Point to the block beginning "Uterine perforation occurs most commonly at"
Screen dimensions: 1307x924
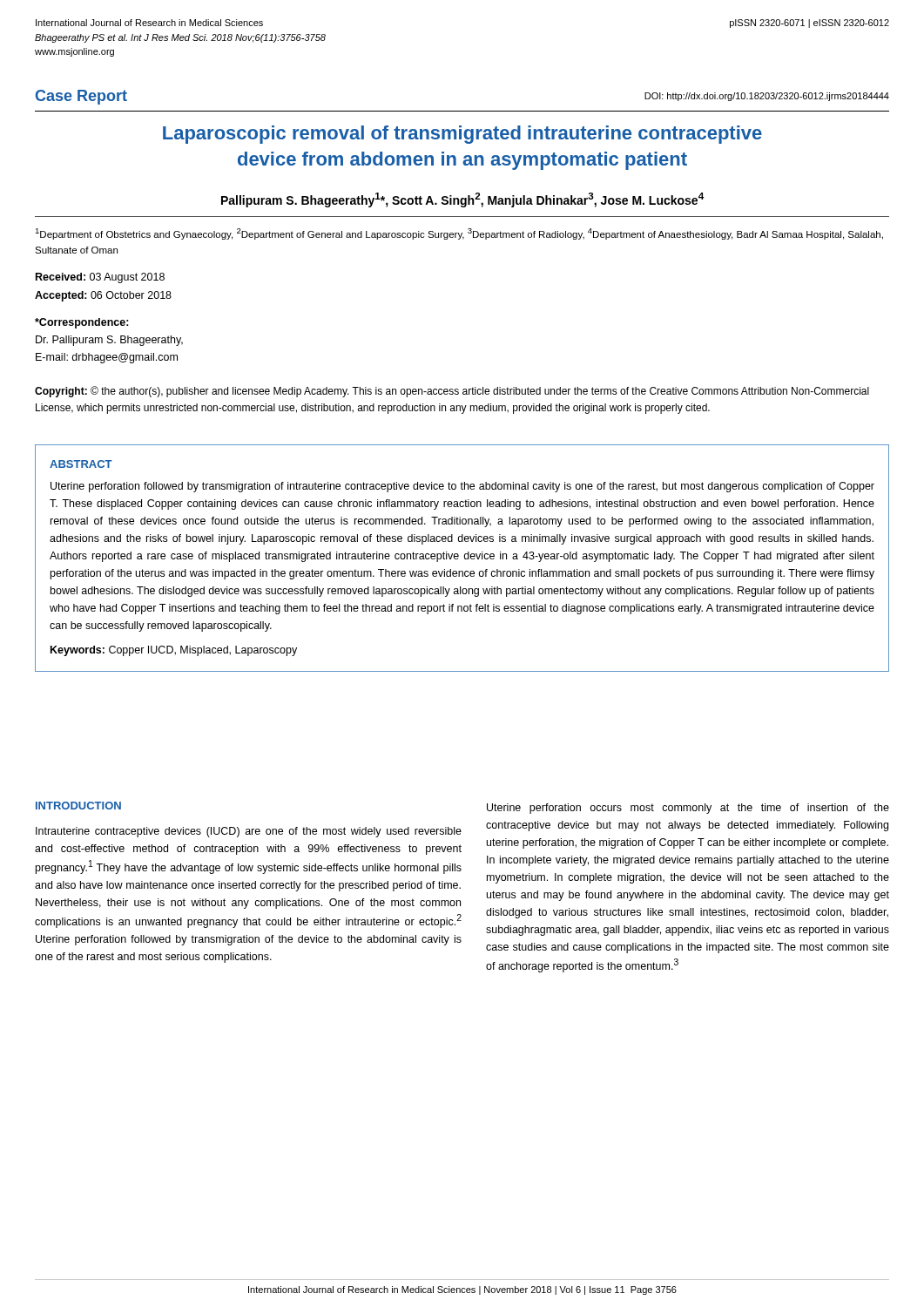688,887
